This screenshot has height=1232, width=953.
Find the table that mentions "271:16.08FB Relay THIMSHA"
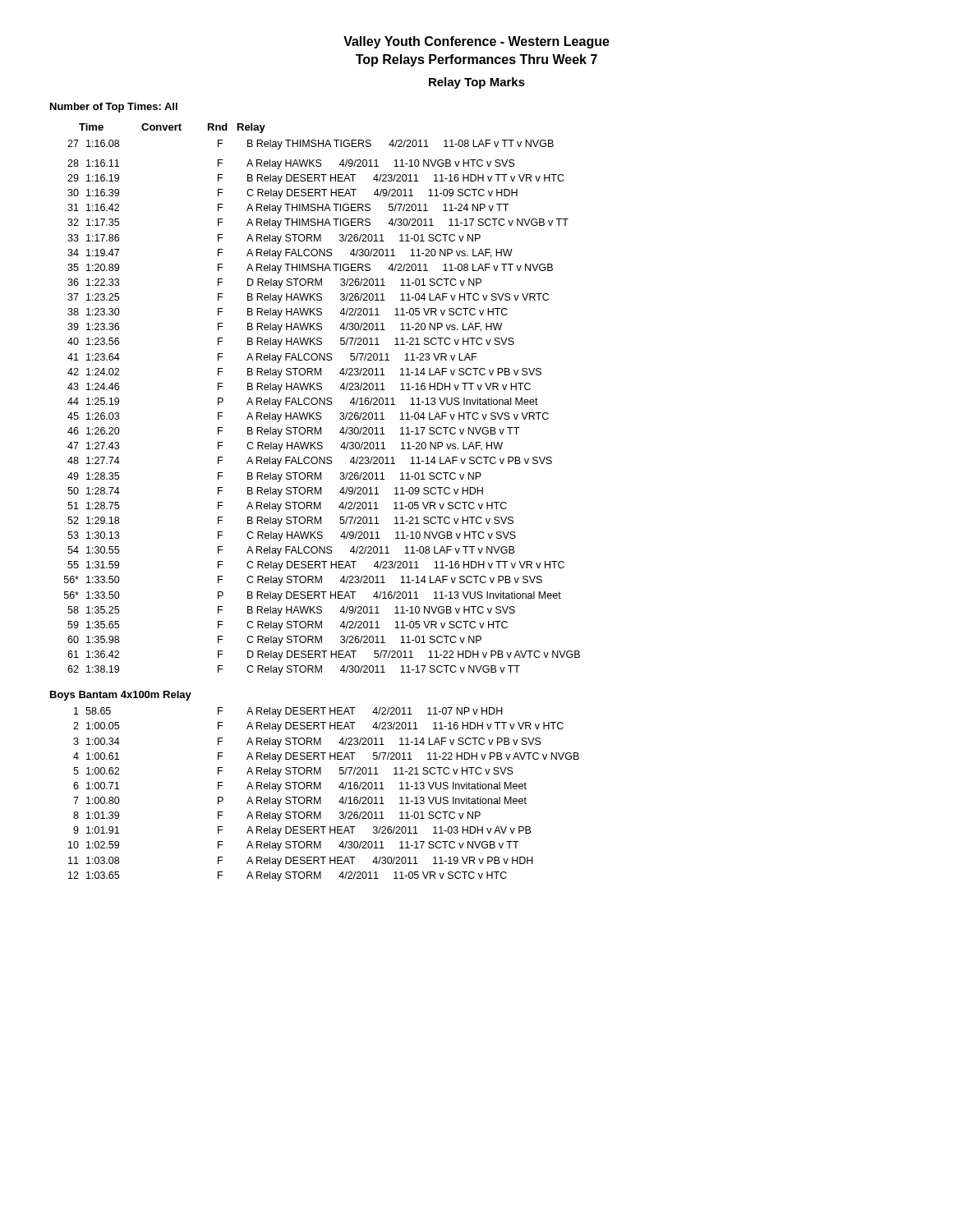[476, 407]
